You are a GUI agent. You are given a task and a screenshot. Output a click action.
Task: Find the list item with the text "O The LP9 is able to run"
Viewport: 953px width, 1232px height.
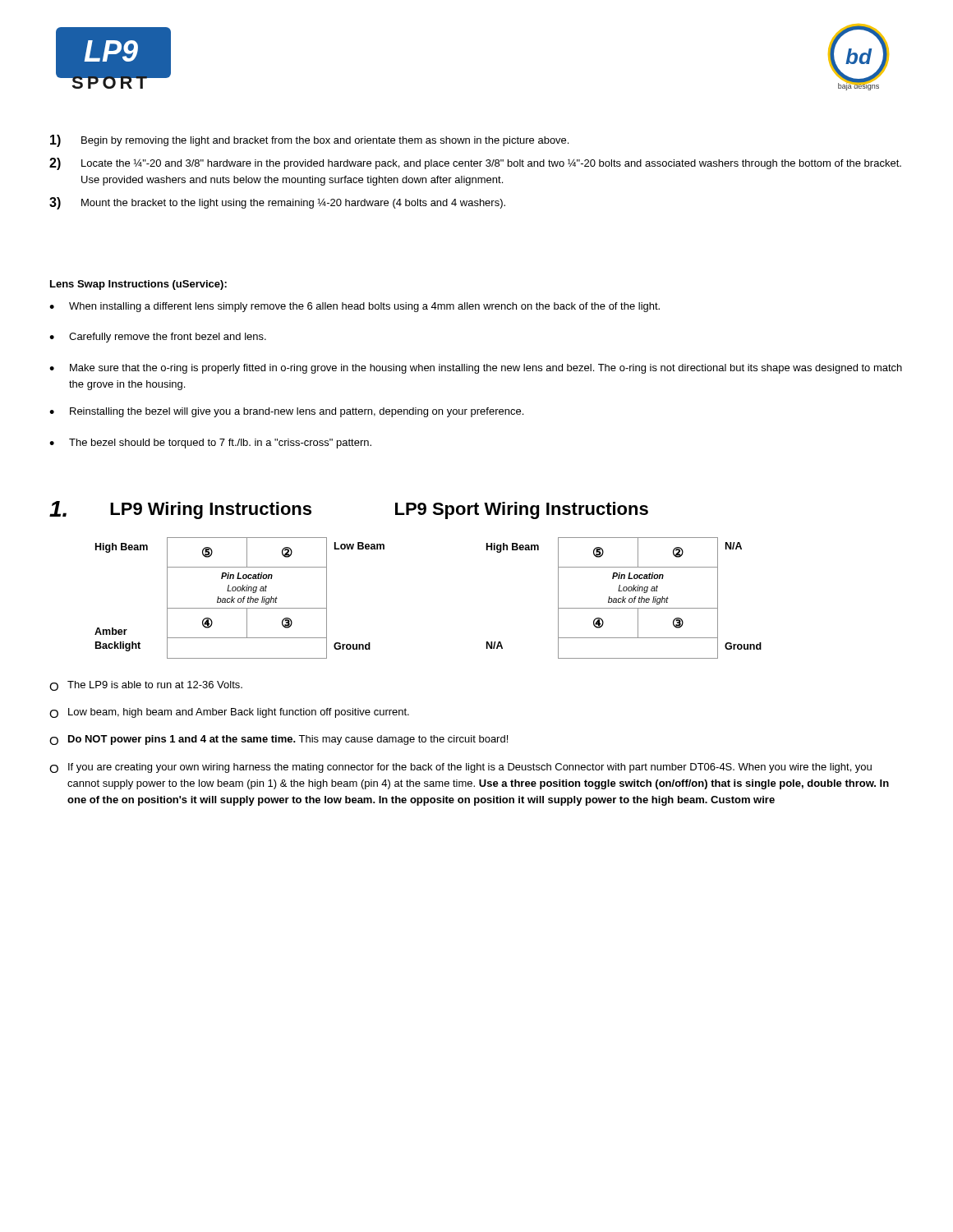click(146, 686)
